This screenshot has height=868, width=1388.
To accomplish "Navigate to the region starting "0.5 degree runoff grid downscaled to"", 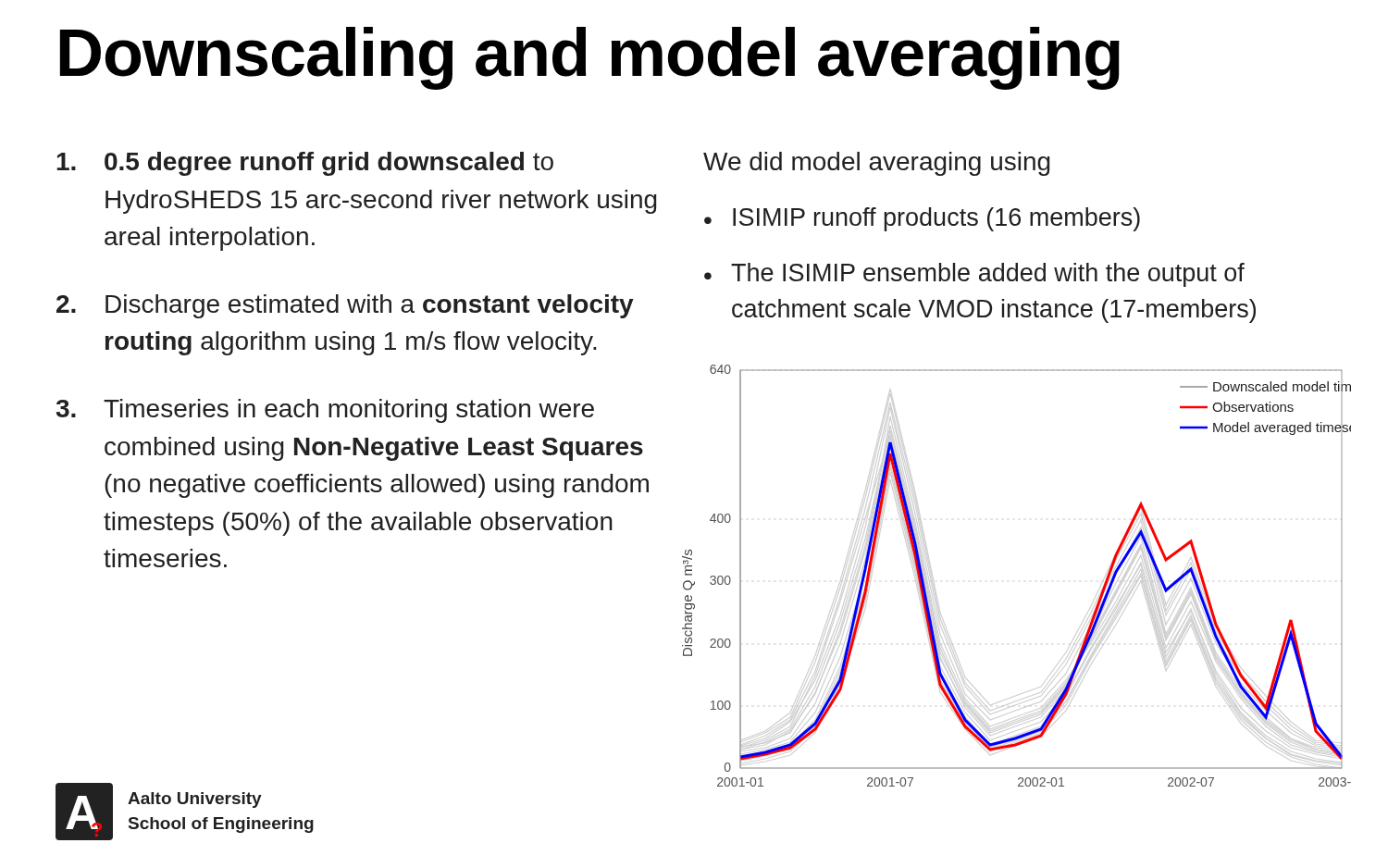I will point(370,200).
